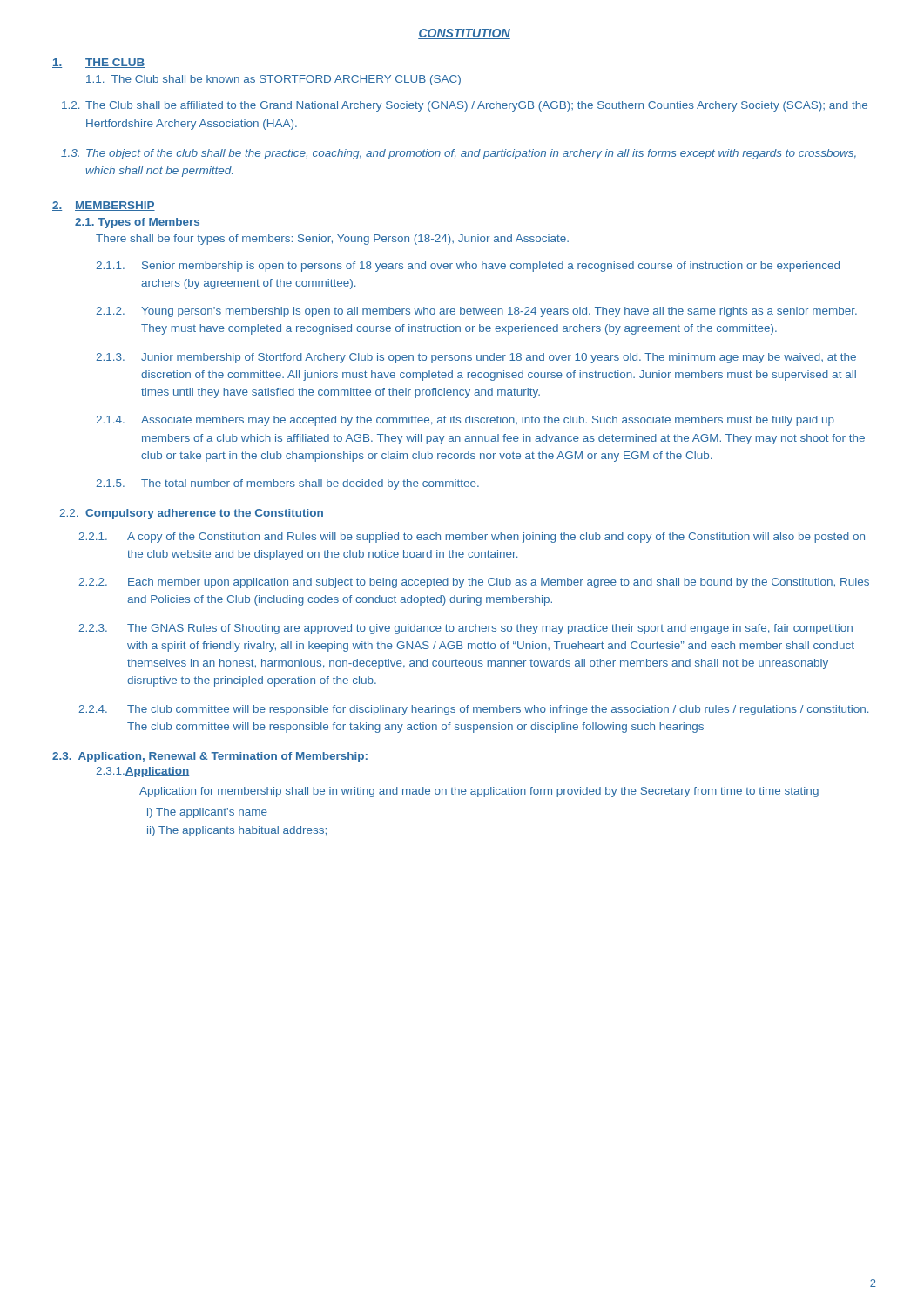Where is the passage that starts "2.2.1. A copy of the Constitution"?

(x=477, y=545)
